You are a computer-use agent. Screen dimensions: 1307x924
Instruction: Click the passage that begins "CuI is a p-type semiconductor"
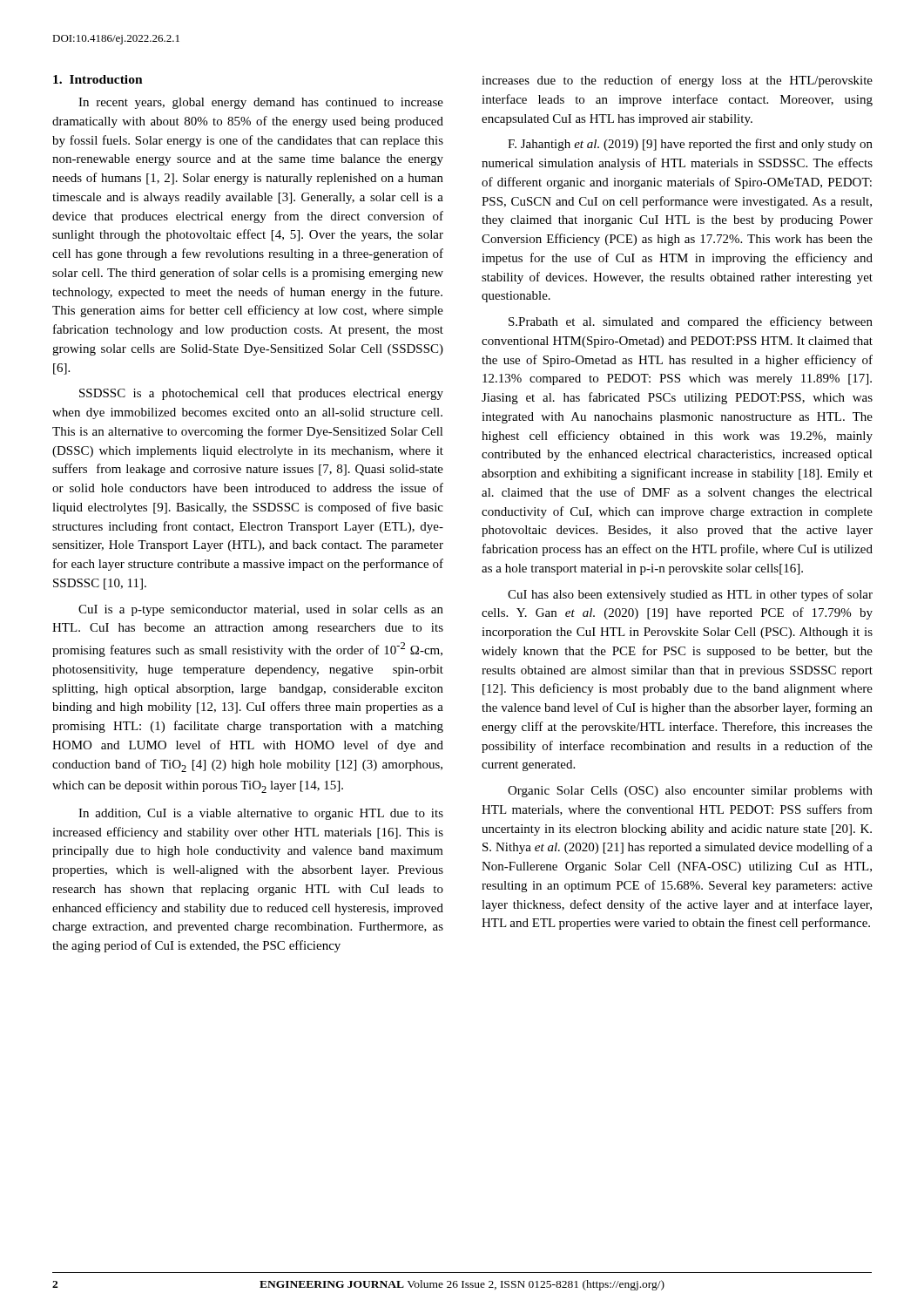pos(248,698)
